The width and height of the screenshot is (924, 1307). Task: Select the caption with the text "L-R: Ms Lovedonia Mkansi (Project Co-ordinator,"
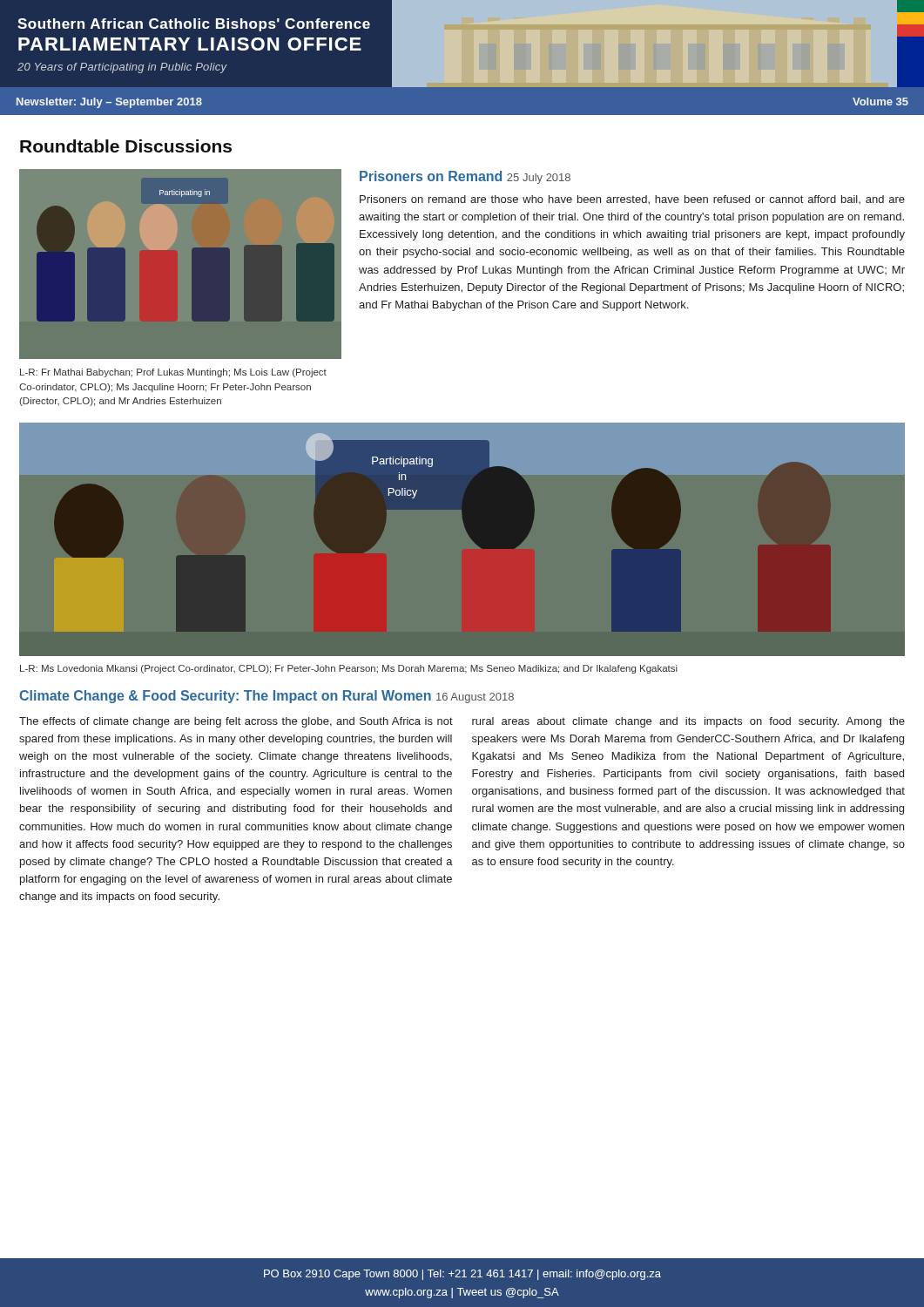[348, 668]
